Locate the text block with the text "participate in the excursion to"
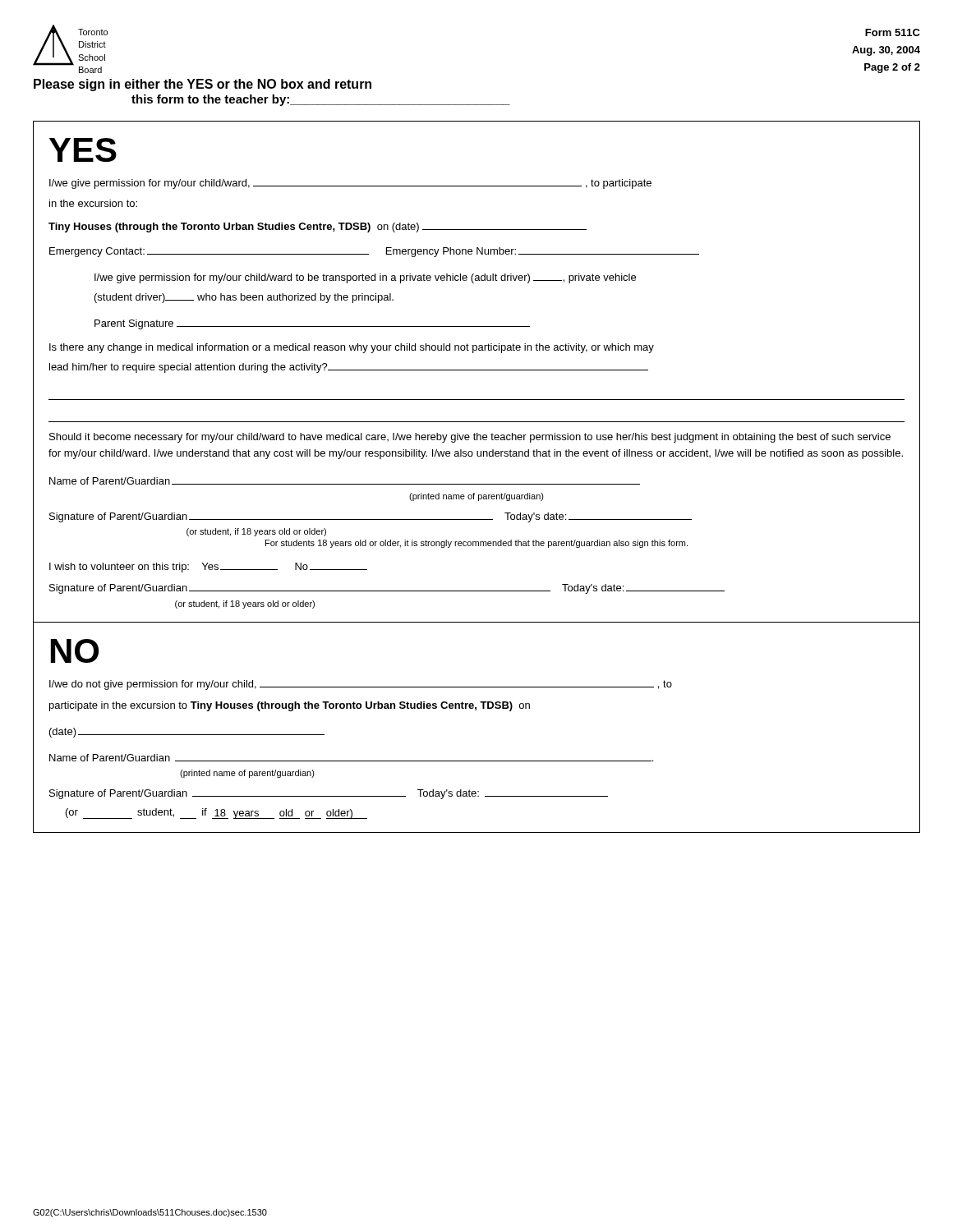The image size is (953, 1232). pyautogui.click(x=290, y=705)
